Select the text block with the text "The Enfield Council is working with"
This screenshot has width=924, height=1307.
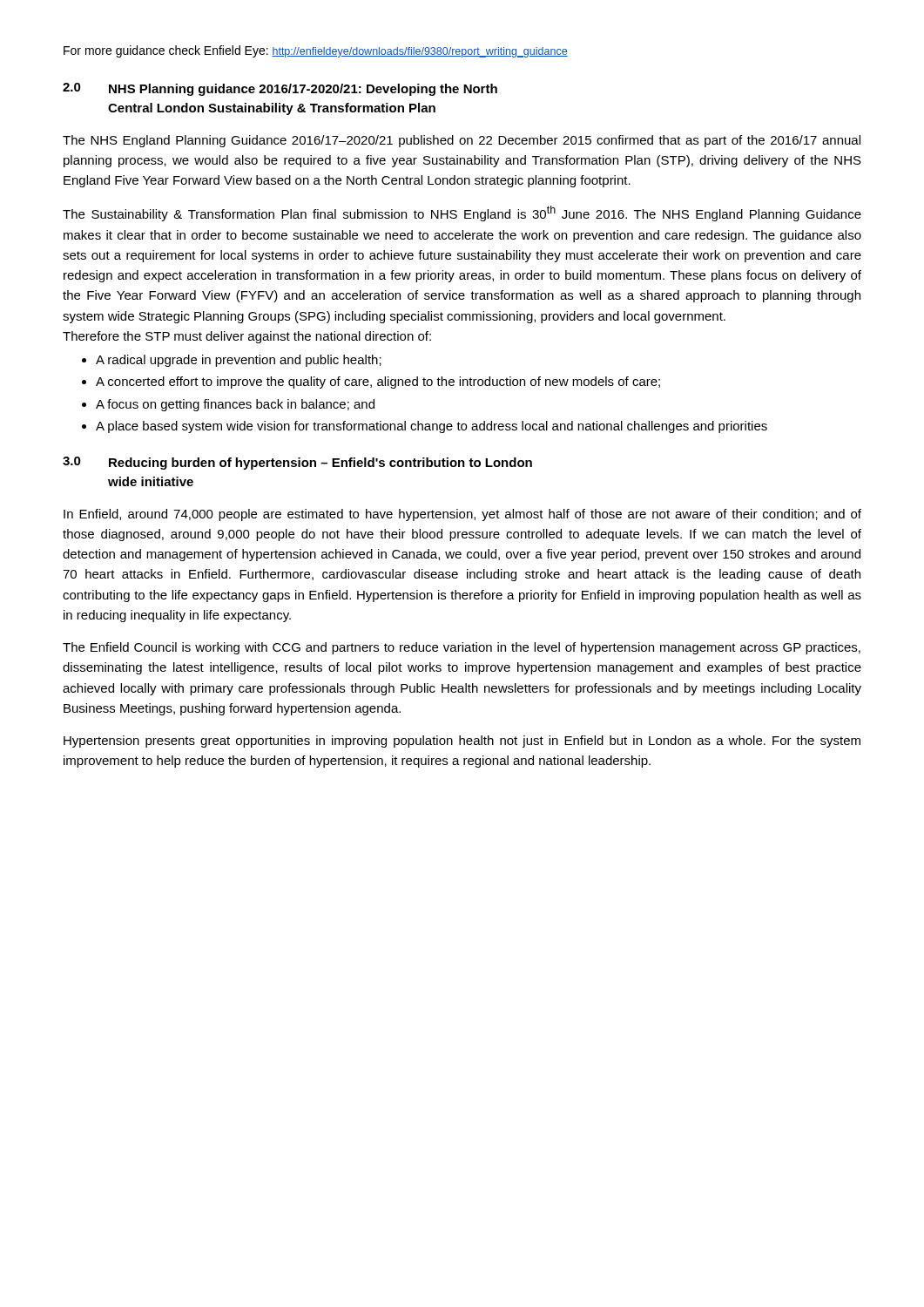click(462, 677)
